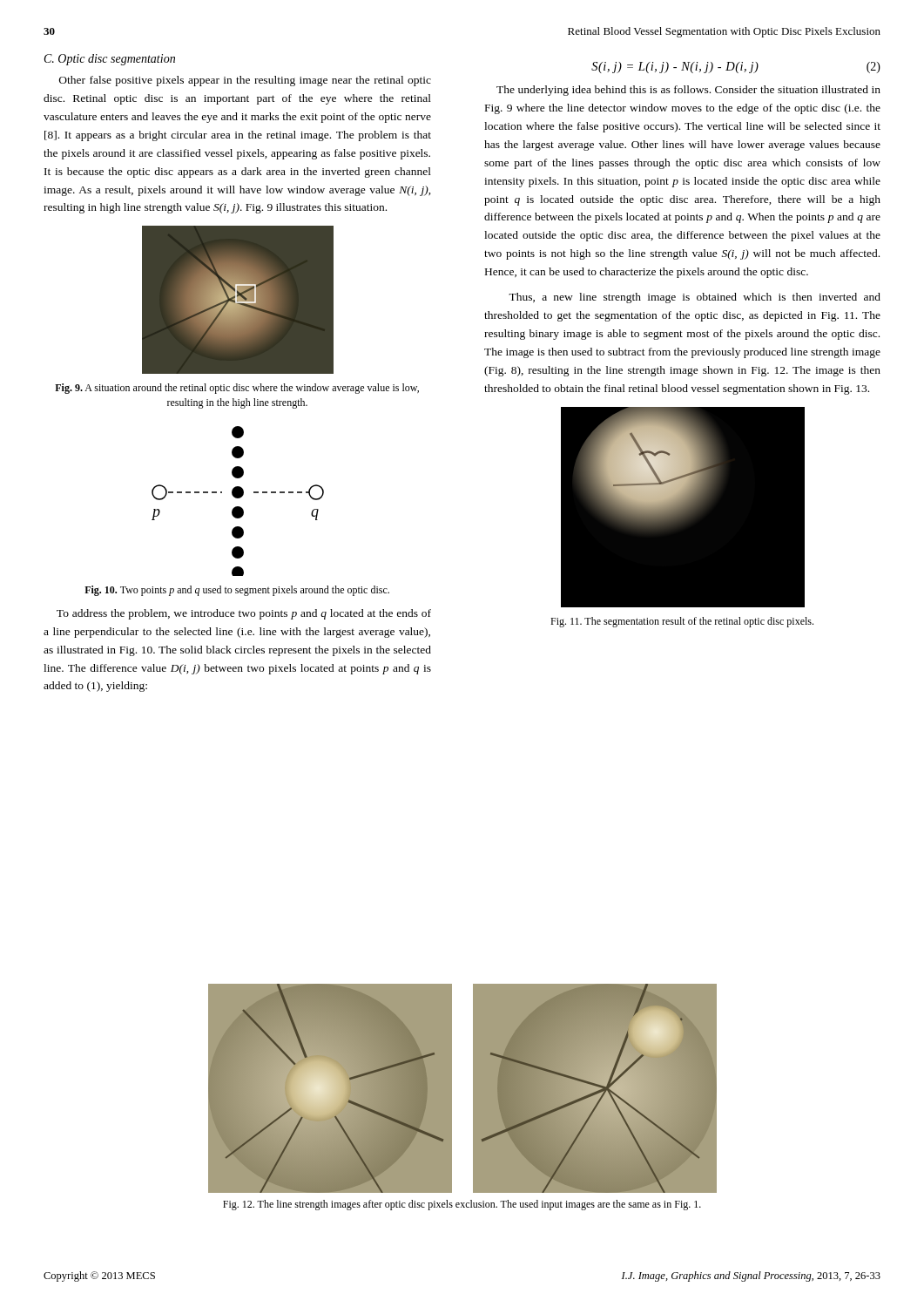Find the caption containing "Fig. 10. Two"

(x=237, y=590)
